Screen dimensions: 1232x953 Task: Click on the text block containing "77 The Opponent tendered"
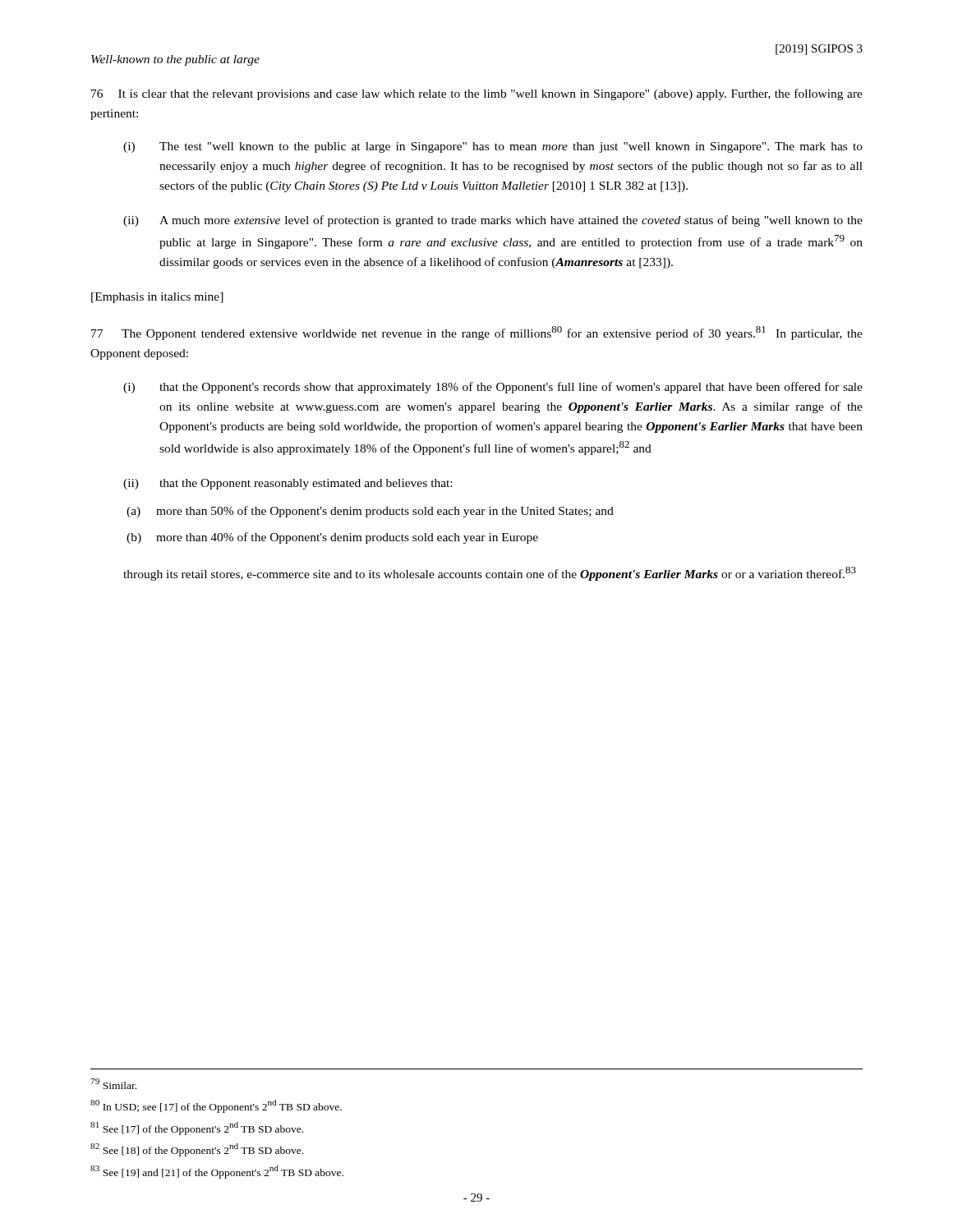(x=476, y=342)
